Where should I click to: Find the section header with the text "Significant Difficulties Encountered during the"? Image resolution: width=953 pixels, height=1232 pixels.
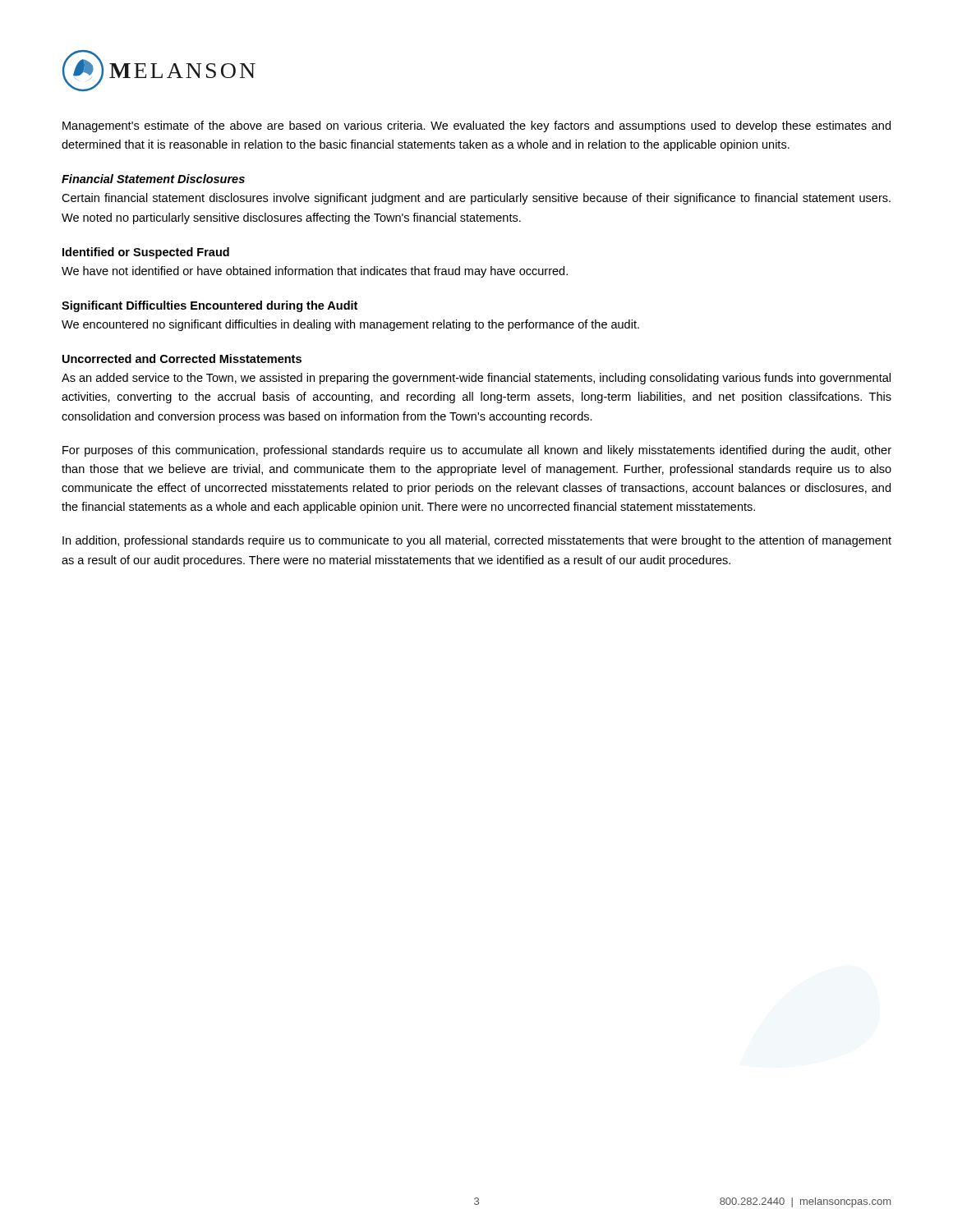[x=210, y=305]
